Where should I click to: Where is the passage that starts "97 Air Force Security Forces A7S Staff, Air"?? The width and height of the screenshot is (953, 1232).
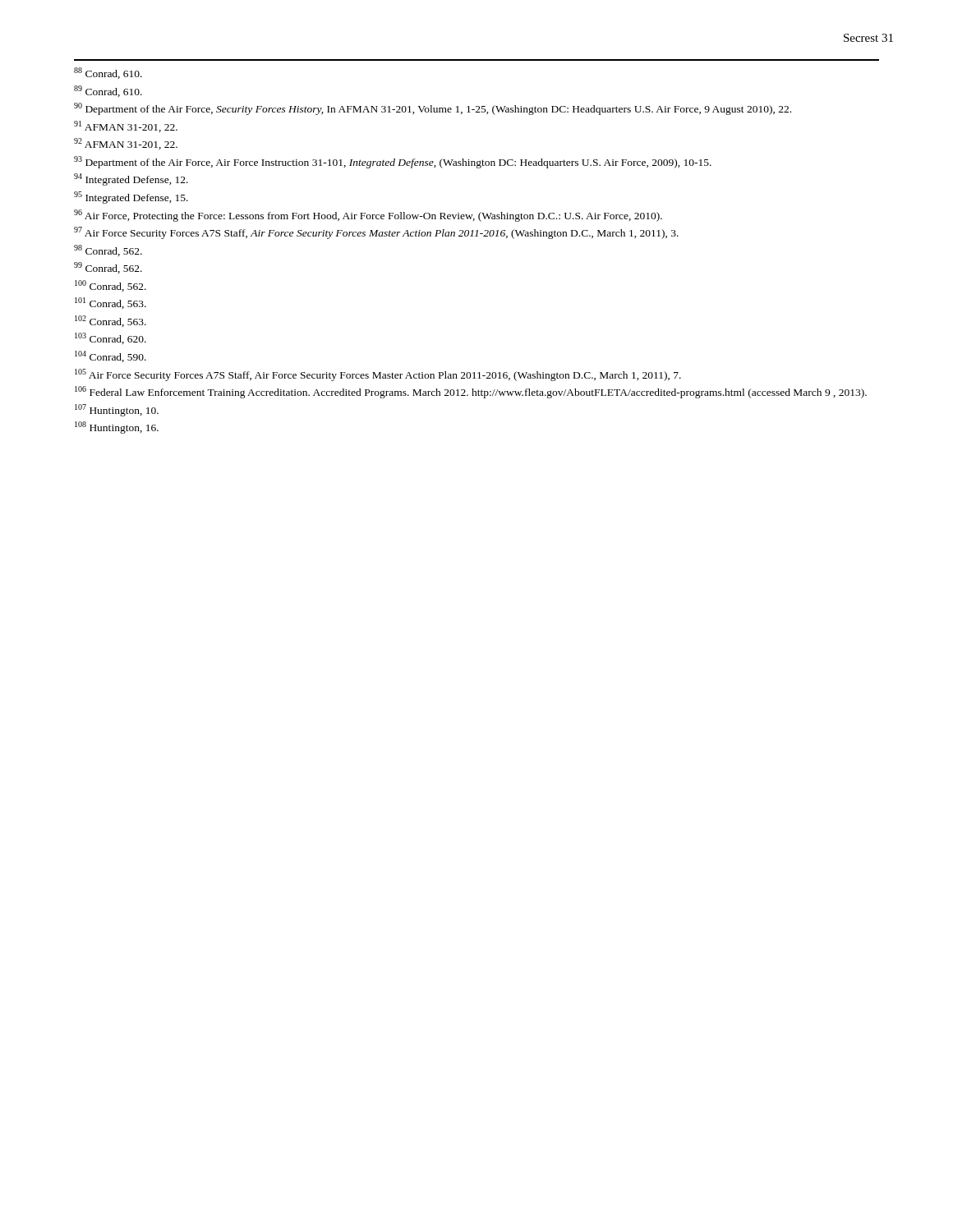click(x=376, y=232)
